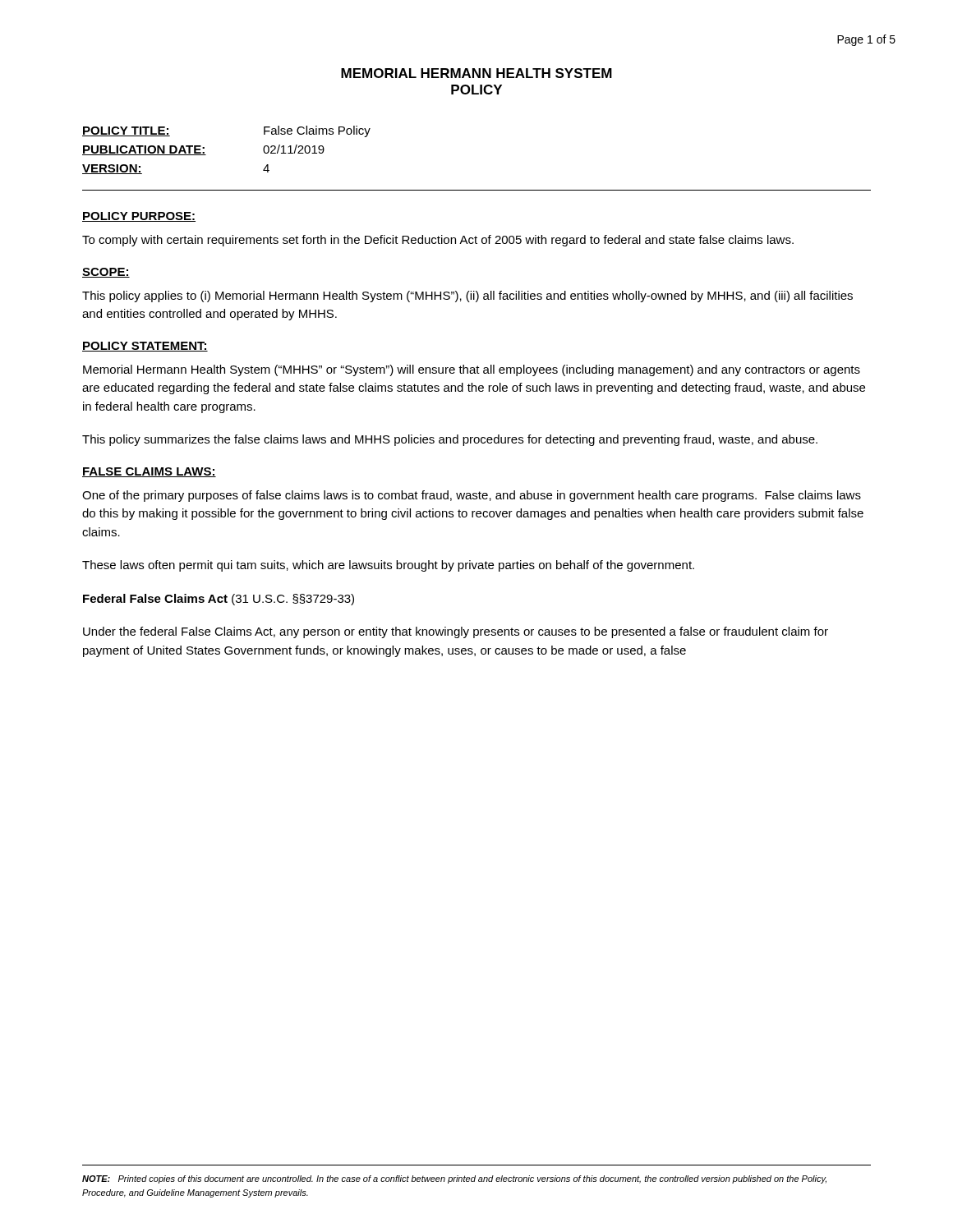Locate the text with the text "PUBLICATION DATE: VERSION: 02/11/2019 4"
The image size is (953, 1232).
203,158
